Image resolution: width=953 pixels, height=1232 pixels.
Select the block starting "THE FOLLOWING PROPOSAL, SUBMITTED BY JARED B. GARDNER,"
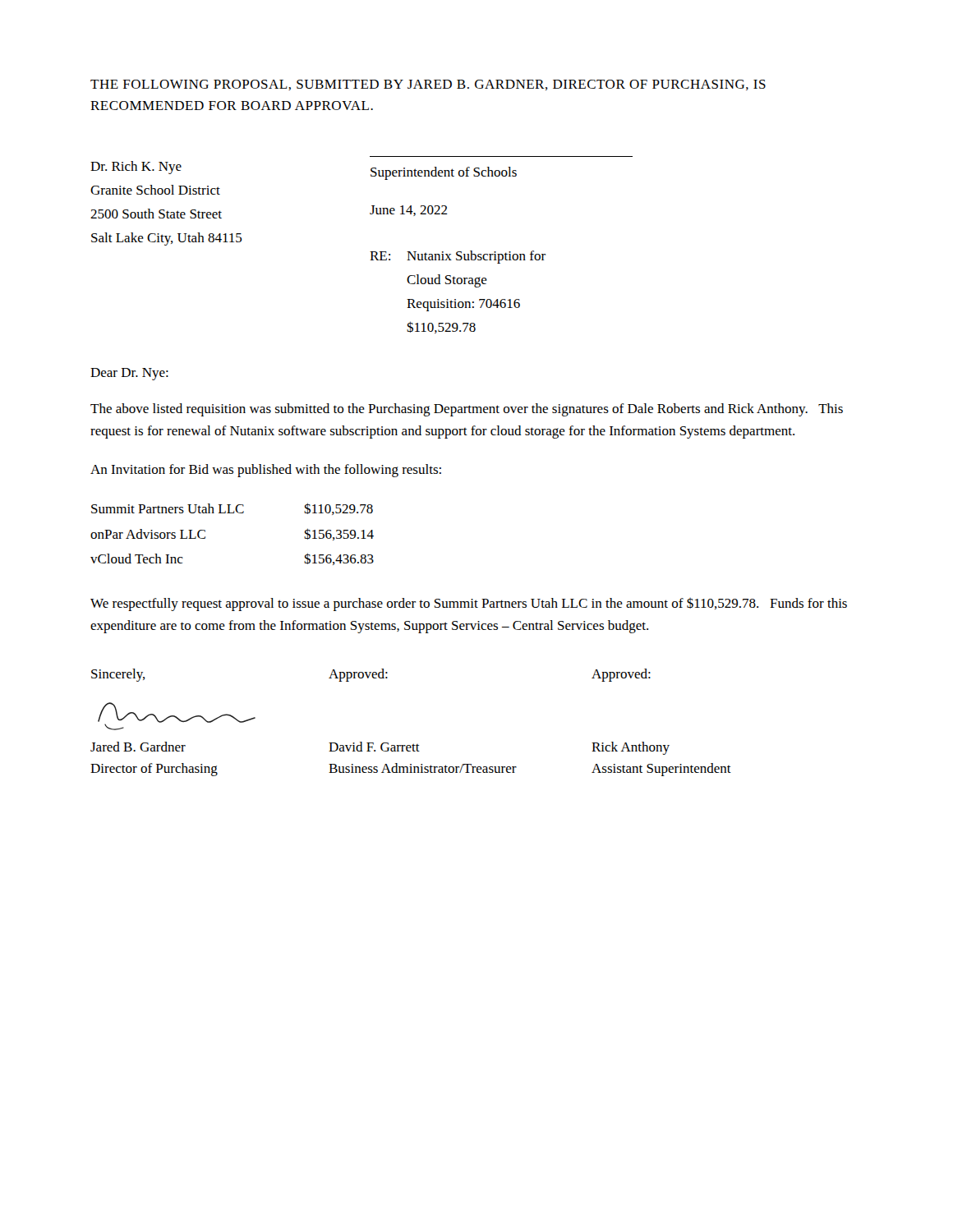tap(428, 95)
